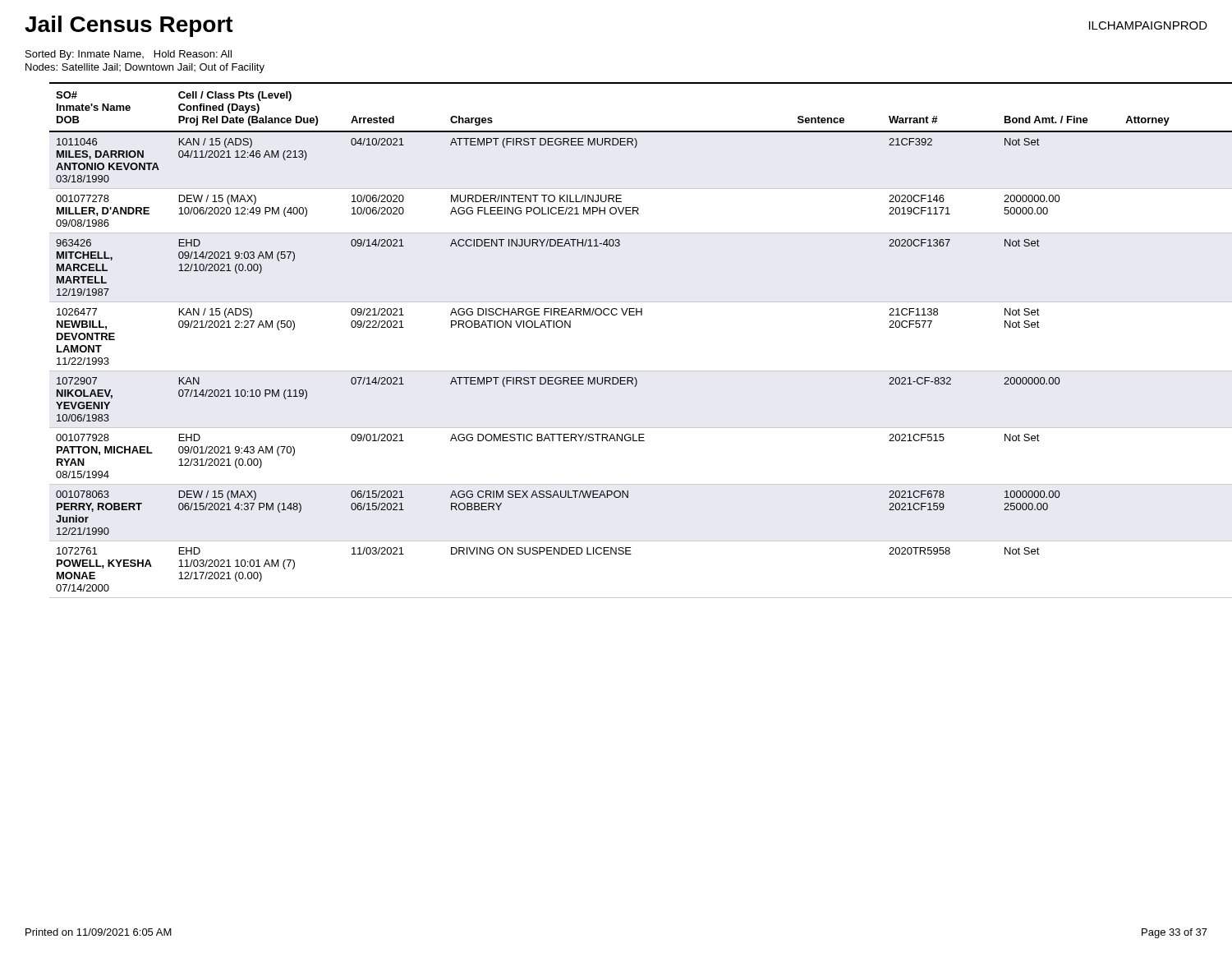Image resolution: width=1232 pixels, height=953 pixels.
Task: Navigate to the region starting "Nodes: Satellite Jail;"
Action: (x=145, y=67)
